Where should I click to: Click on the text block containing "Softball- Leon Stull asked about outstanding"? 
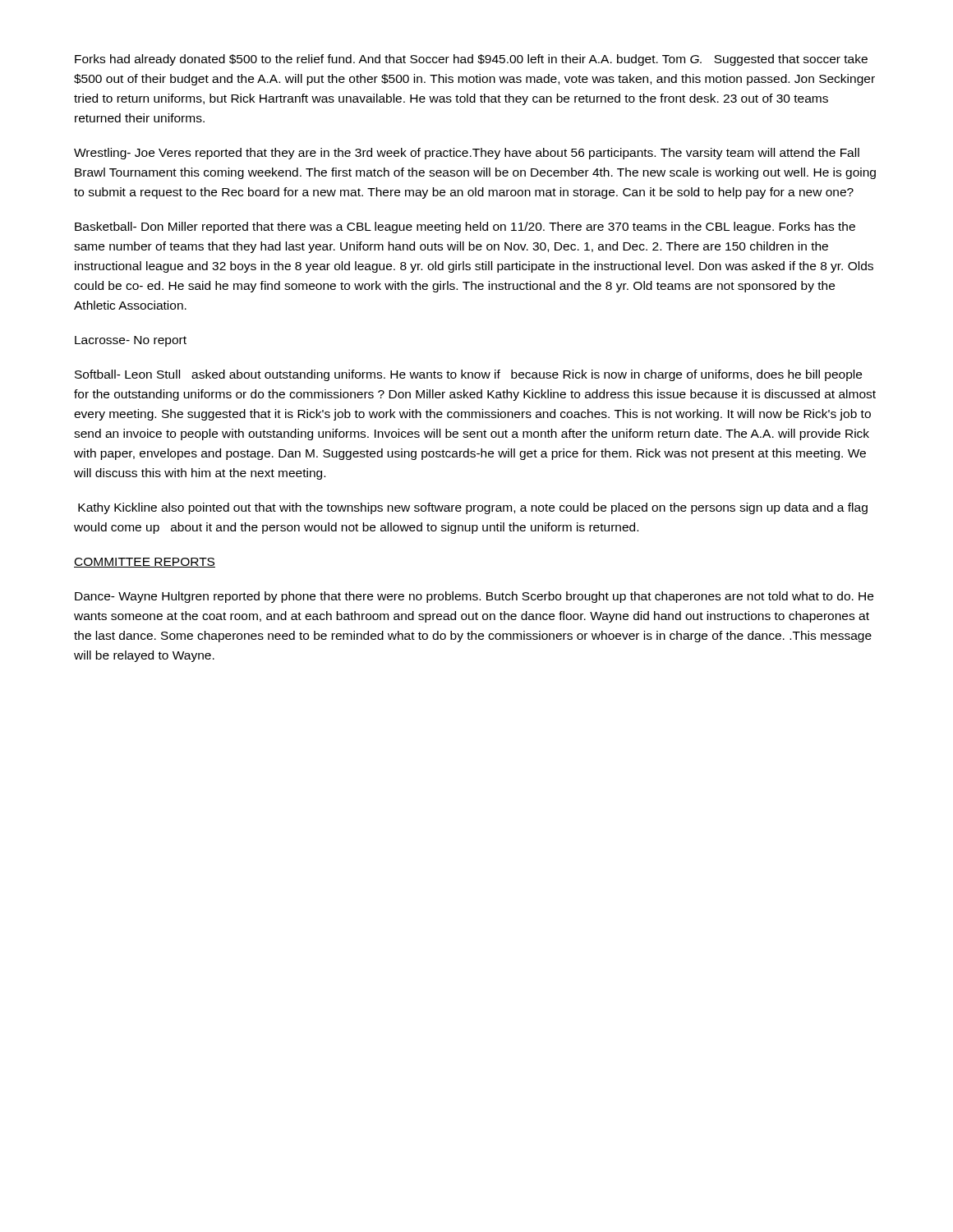(x=475, y=424)
